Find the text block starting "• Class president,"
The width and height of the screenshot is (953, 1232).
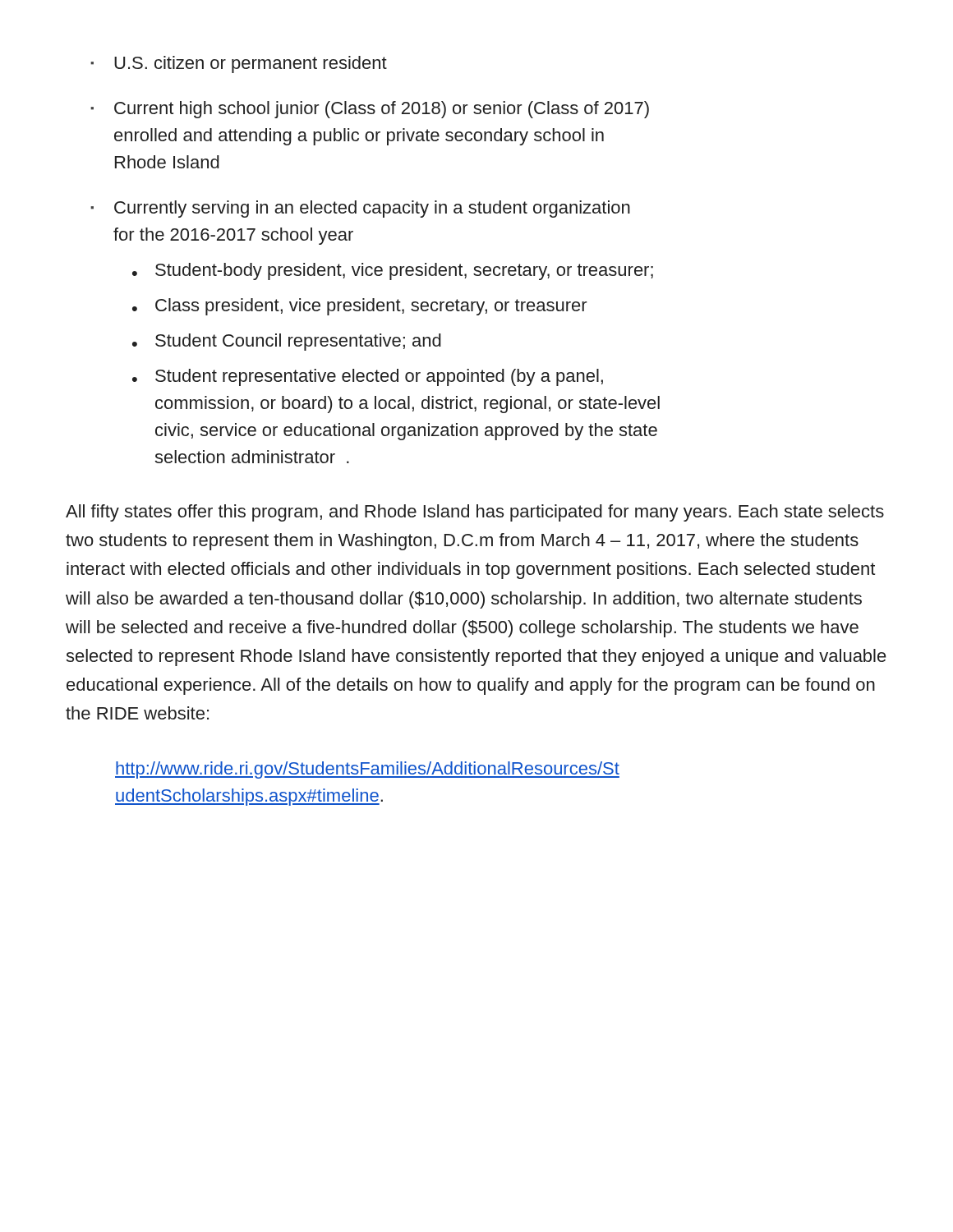tap(359, 307)
